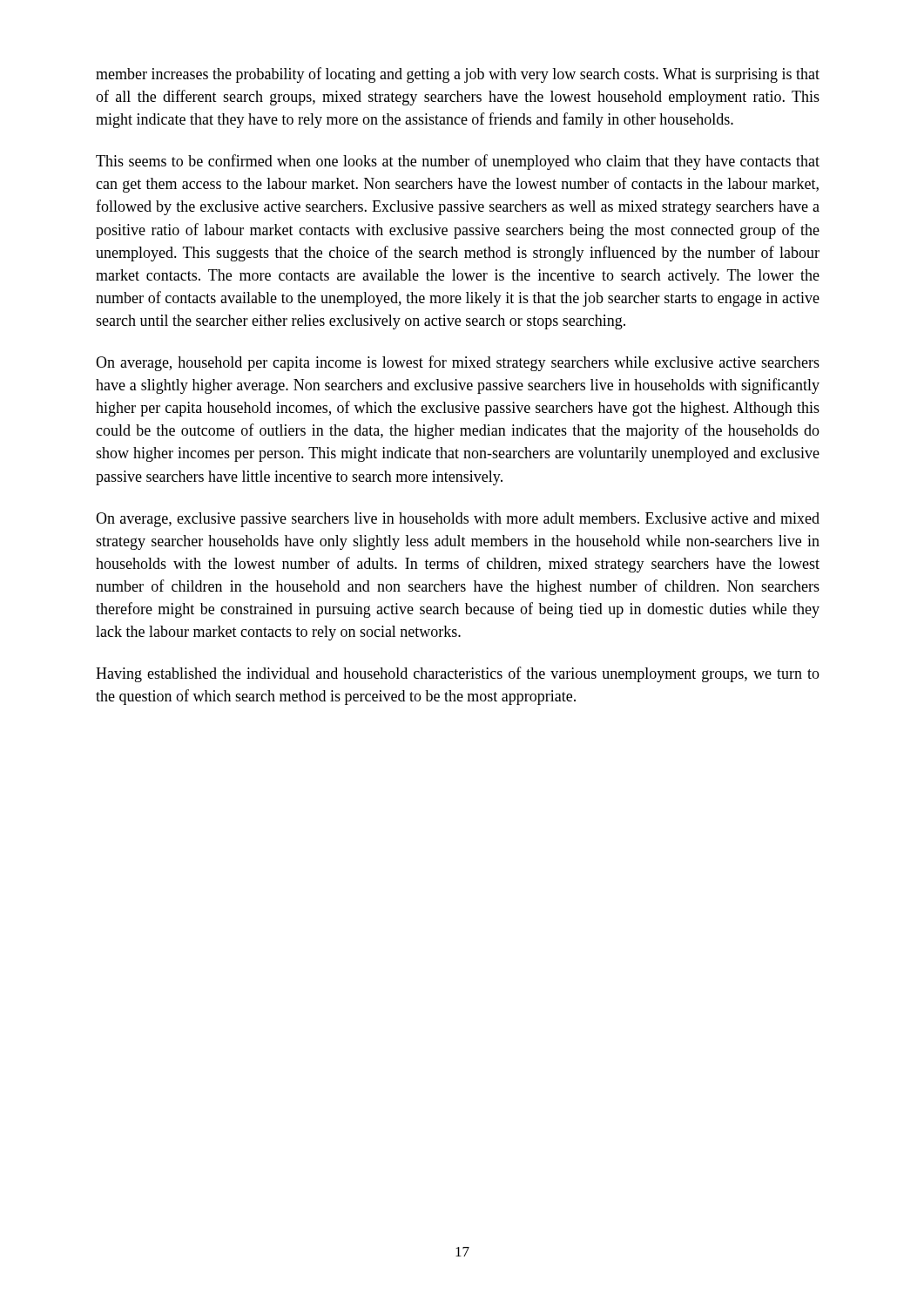The height and width of the screenshot is (1307, 924).
Task: Where is the passage that starts "This seems to be confirmed"?
Action: [458, 241]
